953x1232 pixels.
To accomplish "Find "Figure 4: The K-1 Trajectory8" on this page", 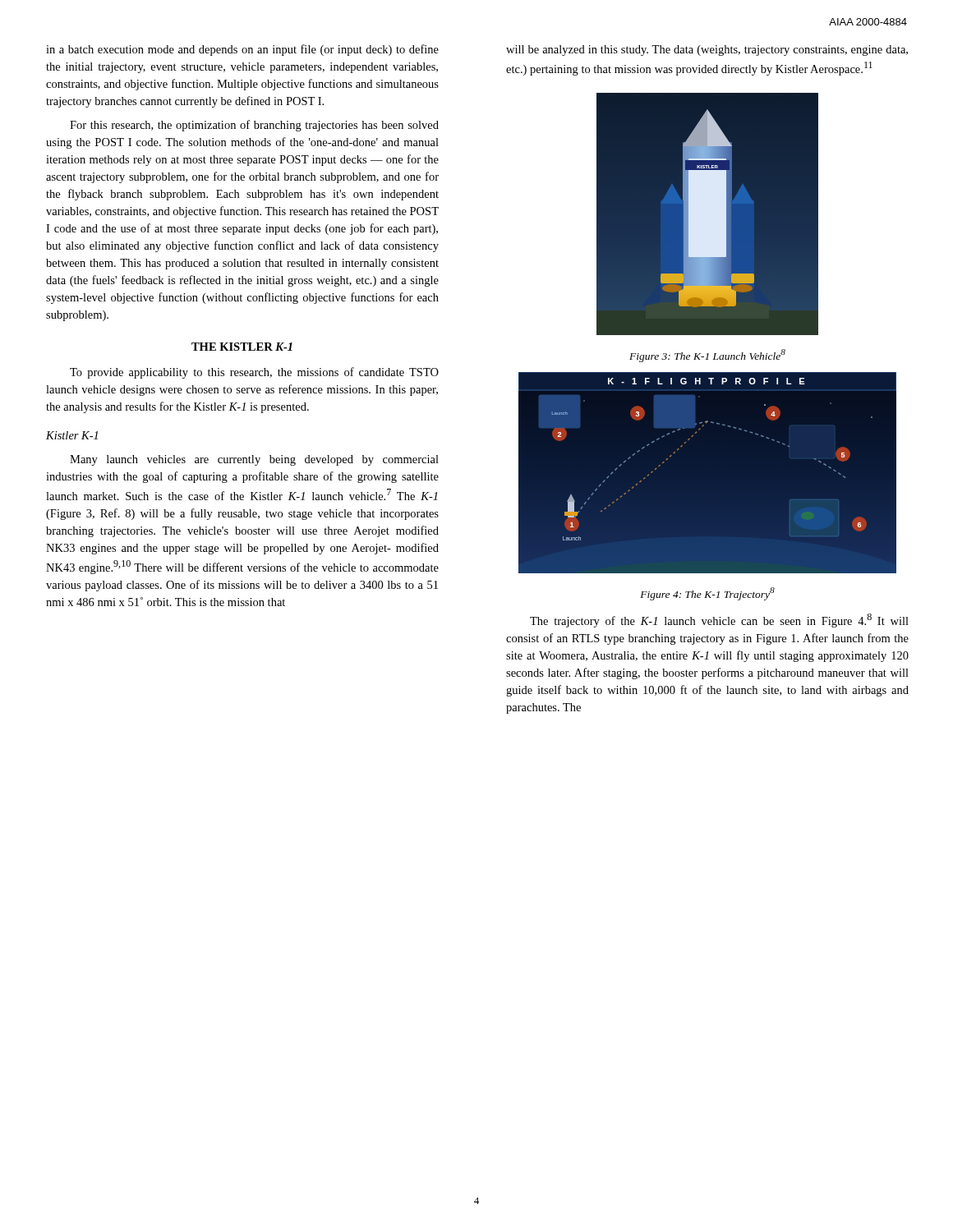I will click(x=707, y=592).
